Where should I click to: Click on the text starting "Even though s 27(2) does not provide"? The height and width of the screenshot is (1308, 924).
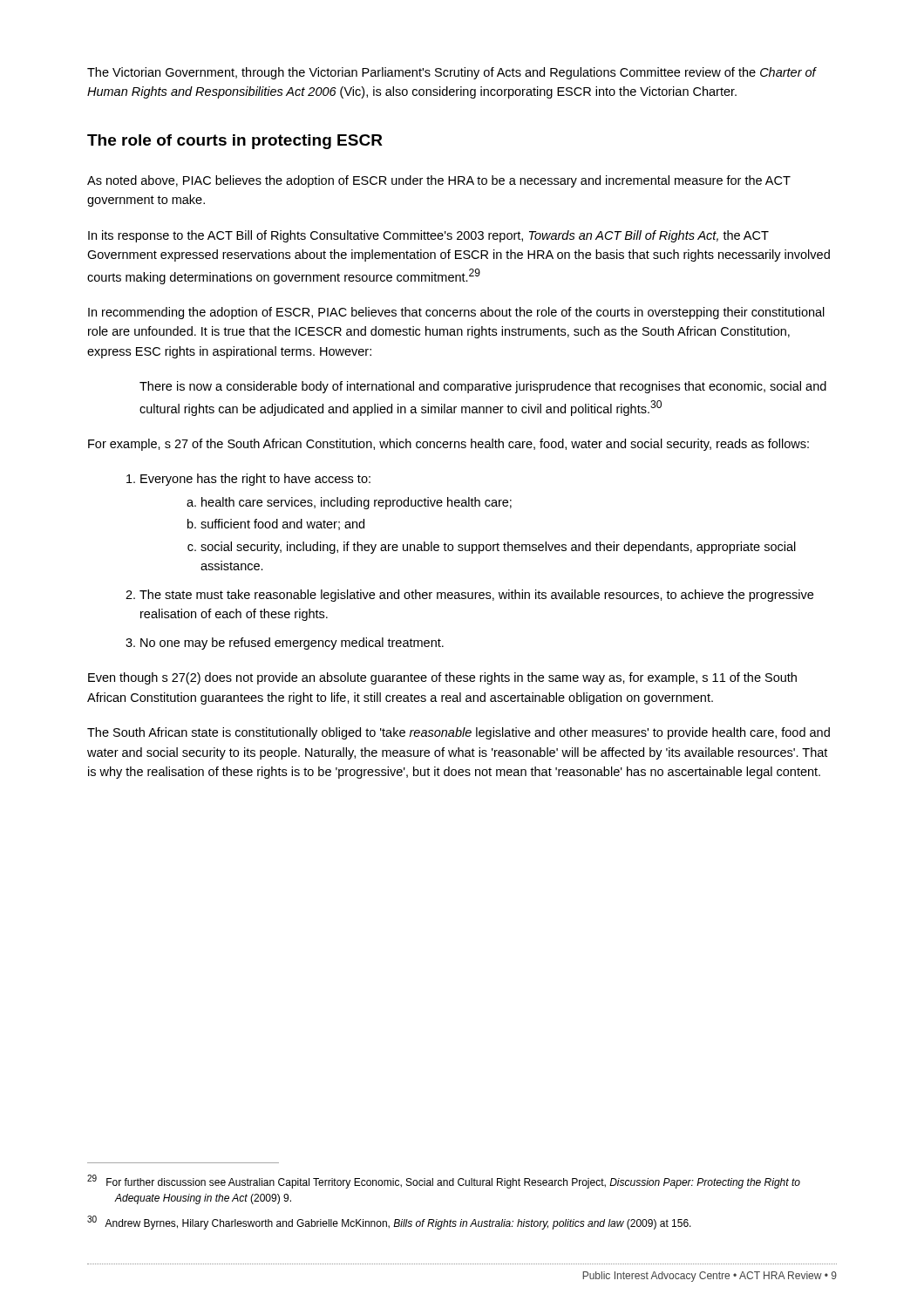point(462,688)
